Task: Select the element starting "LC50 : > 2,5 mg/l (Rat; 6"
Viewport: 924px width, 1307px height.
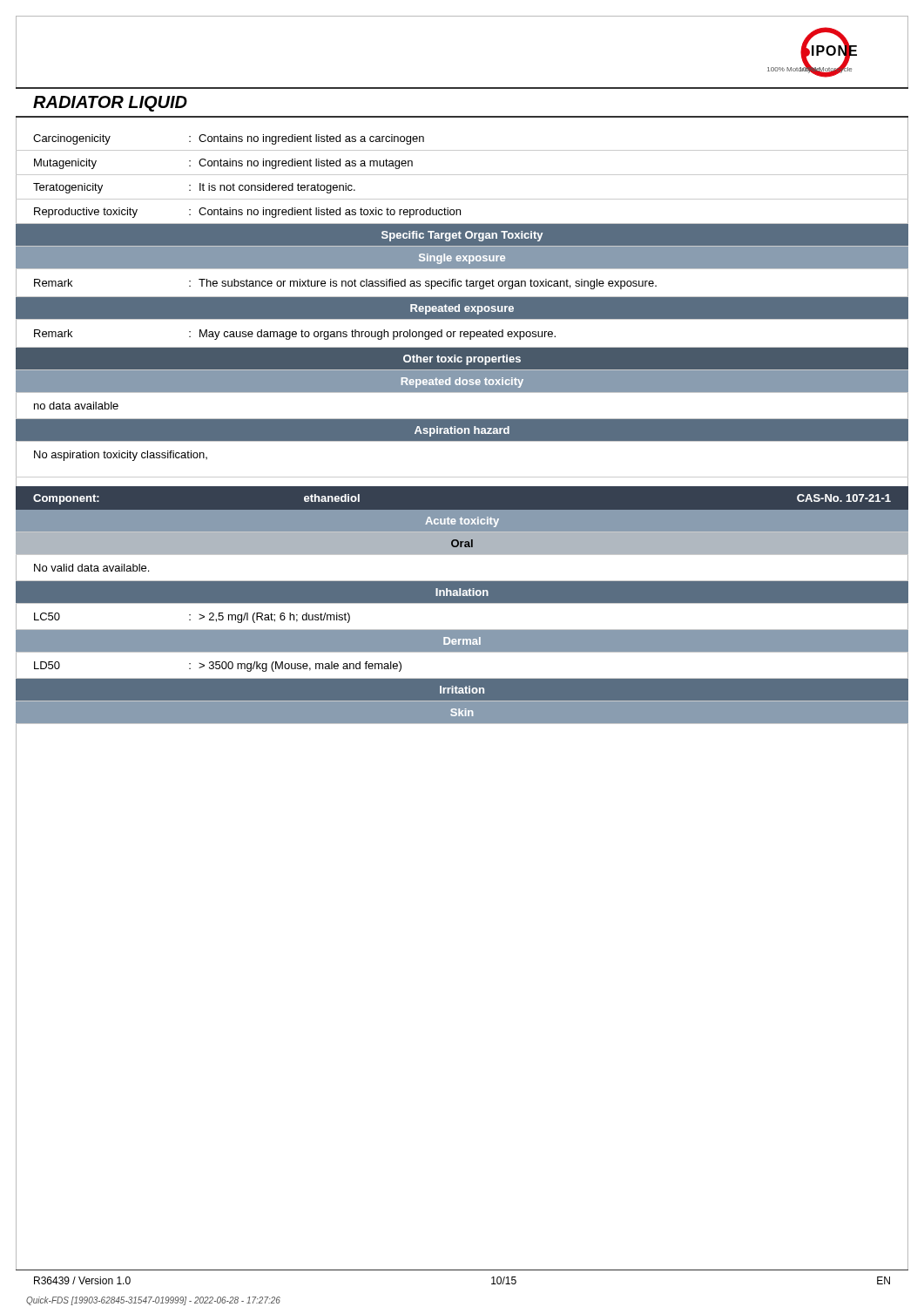Action: pos(192,618)
